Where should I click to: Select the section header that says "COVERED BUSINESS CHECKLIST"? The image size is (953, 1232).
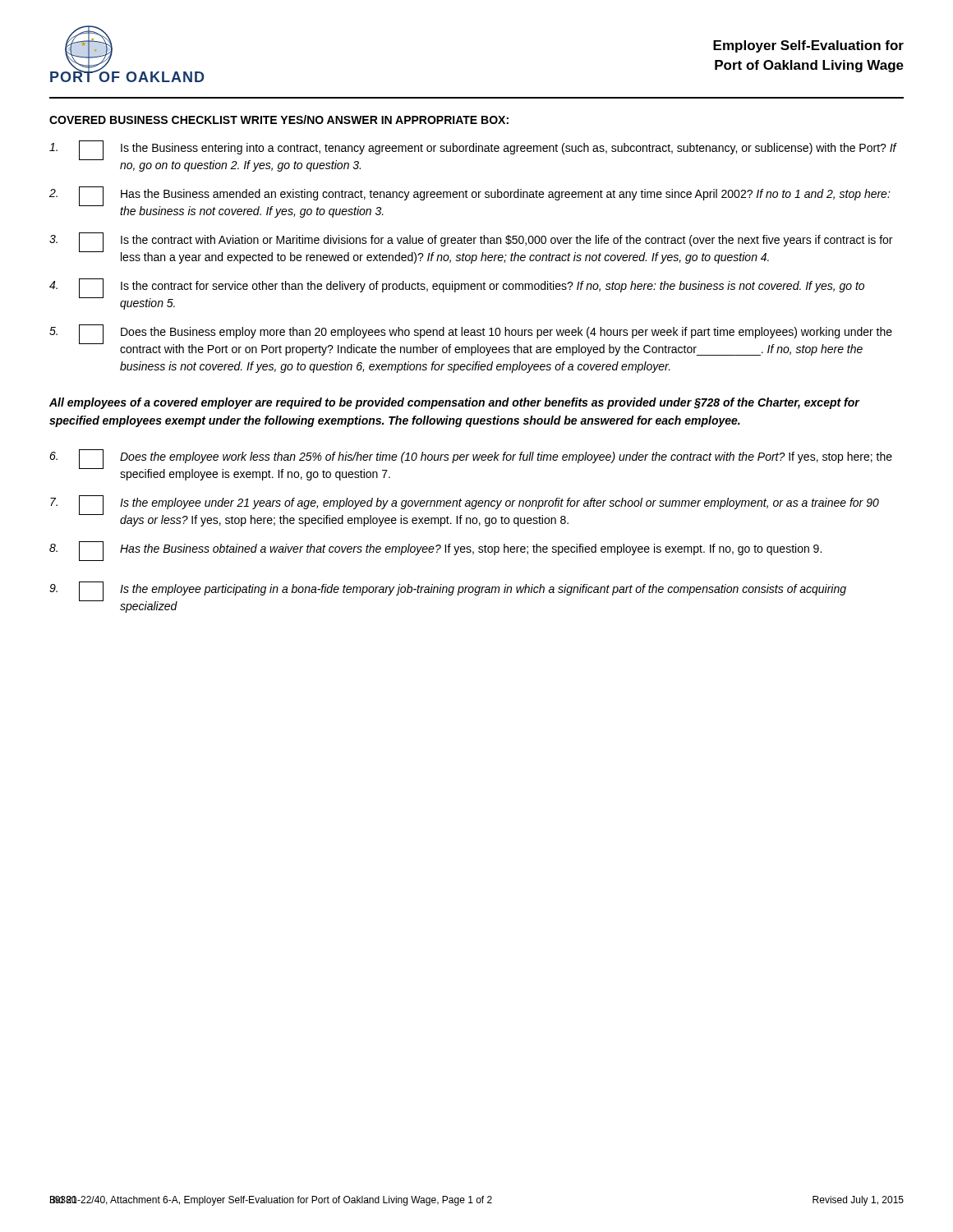click(279, 120)
